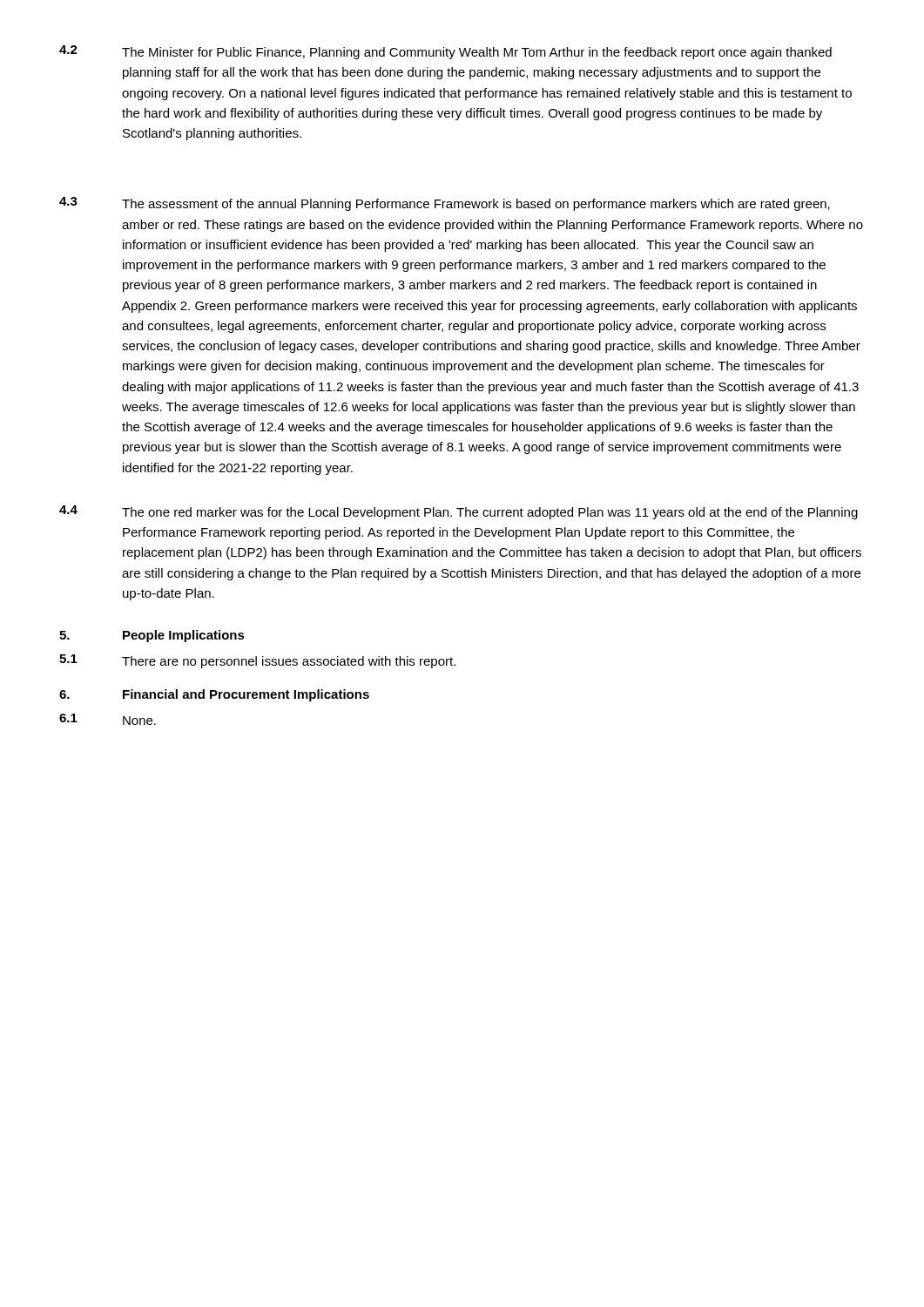
Task: Click on the element starting "6.1 None."
Action: (x=142, y=718)
